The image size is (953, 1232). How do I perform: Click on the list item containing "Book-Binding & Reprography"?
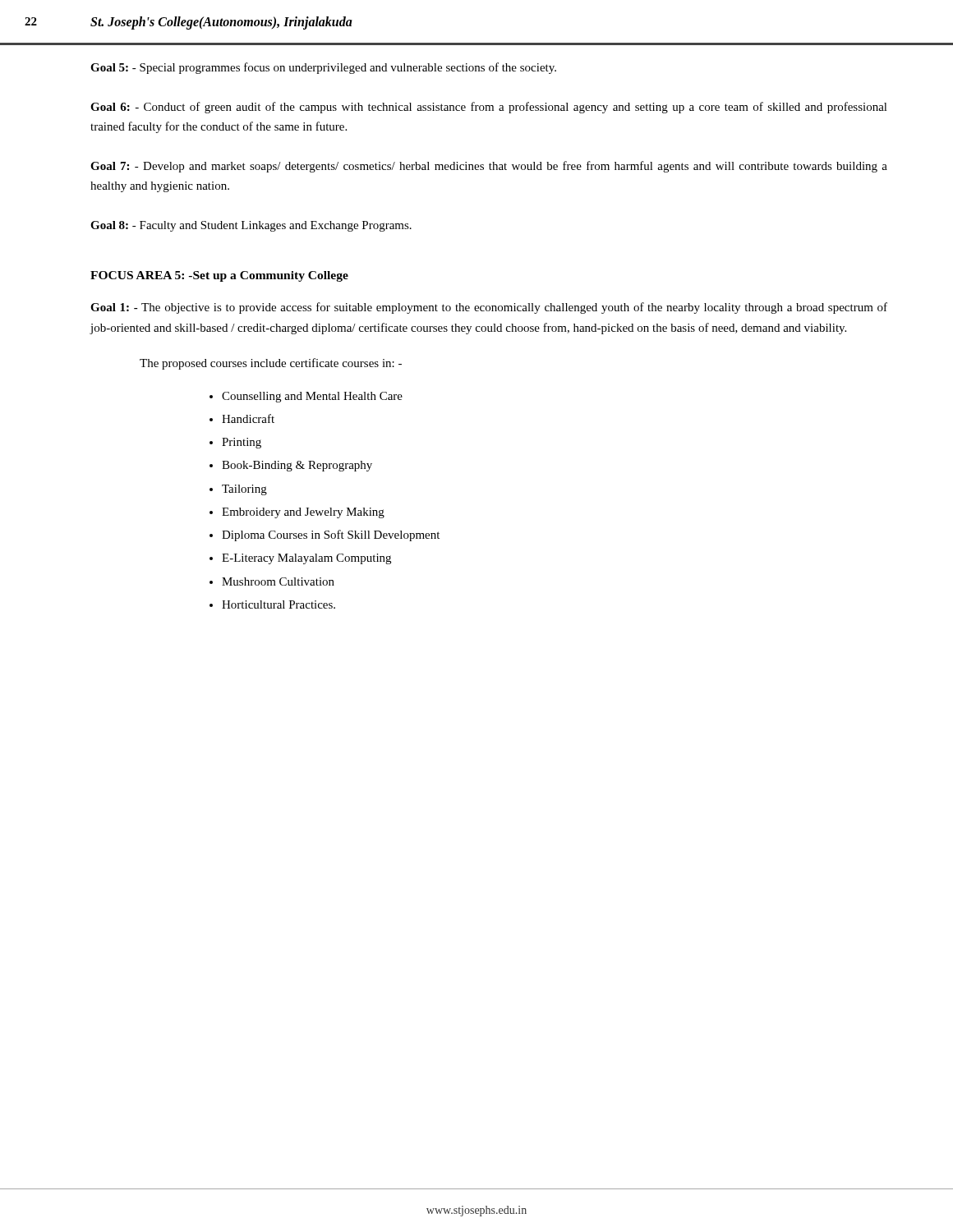point(297,465)
